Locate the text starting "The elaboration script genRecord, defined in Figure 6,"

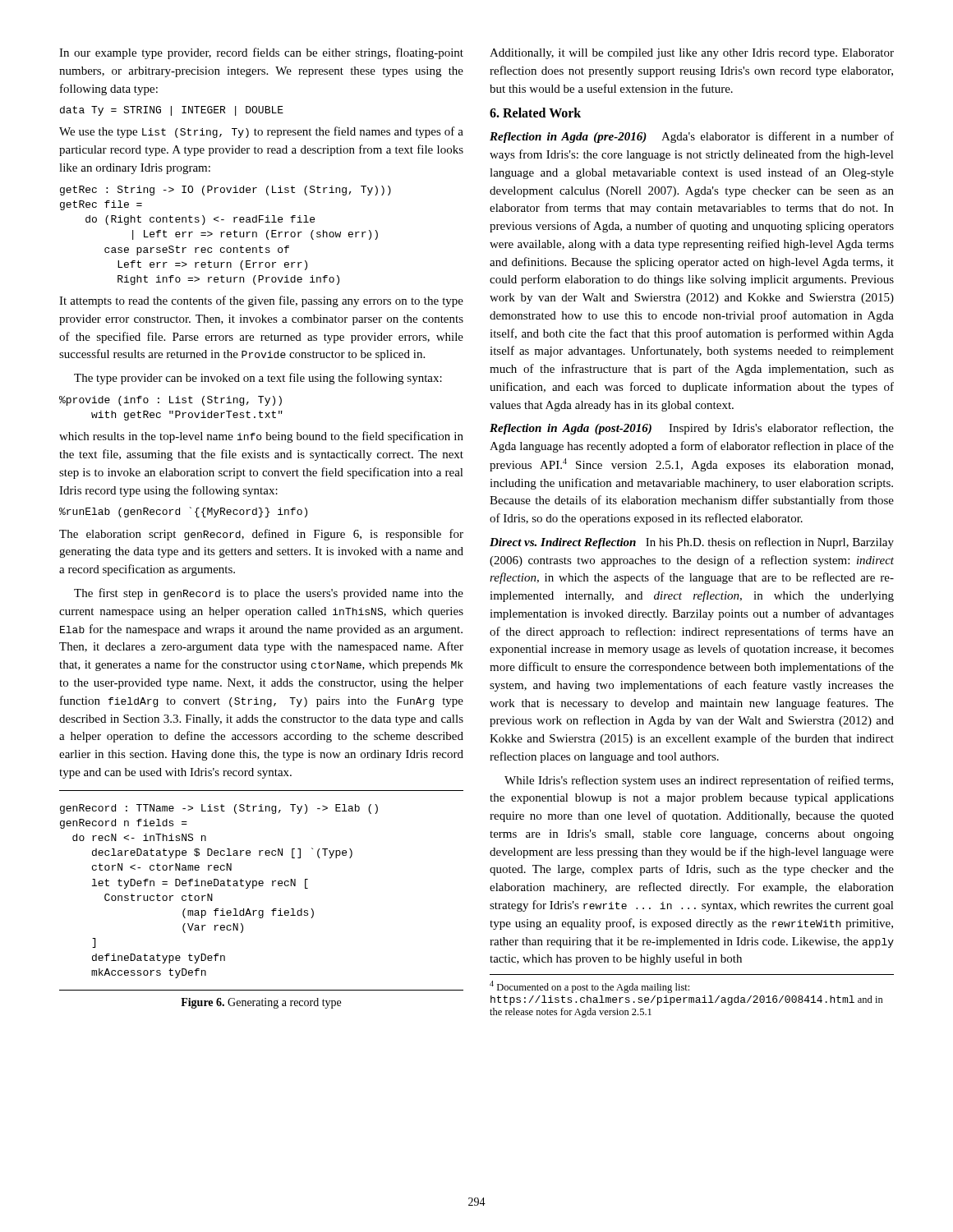coord(261,653)
